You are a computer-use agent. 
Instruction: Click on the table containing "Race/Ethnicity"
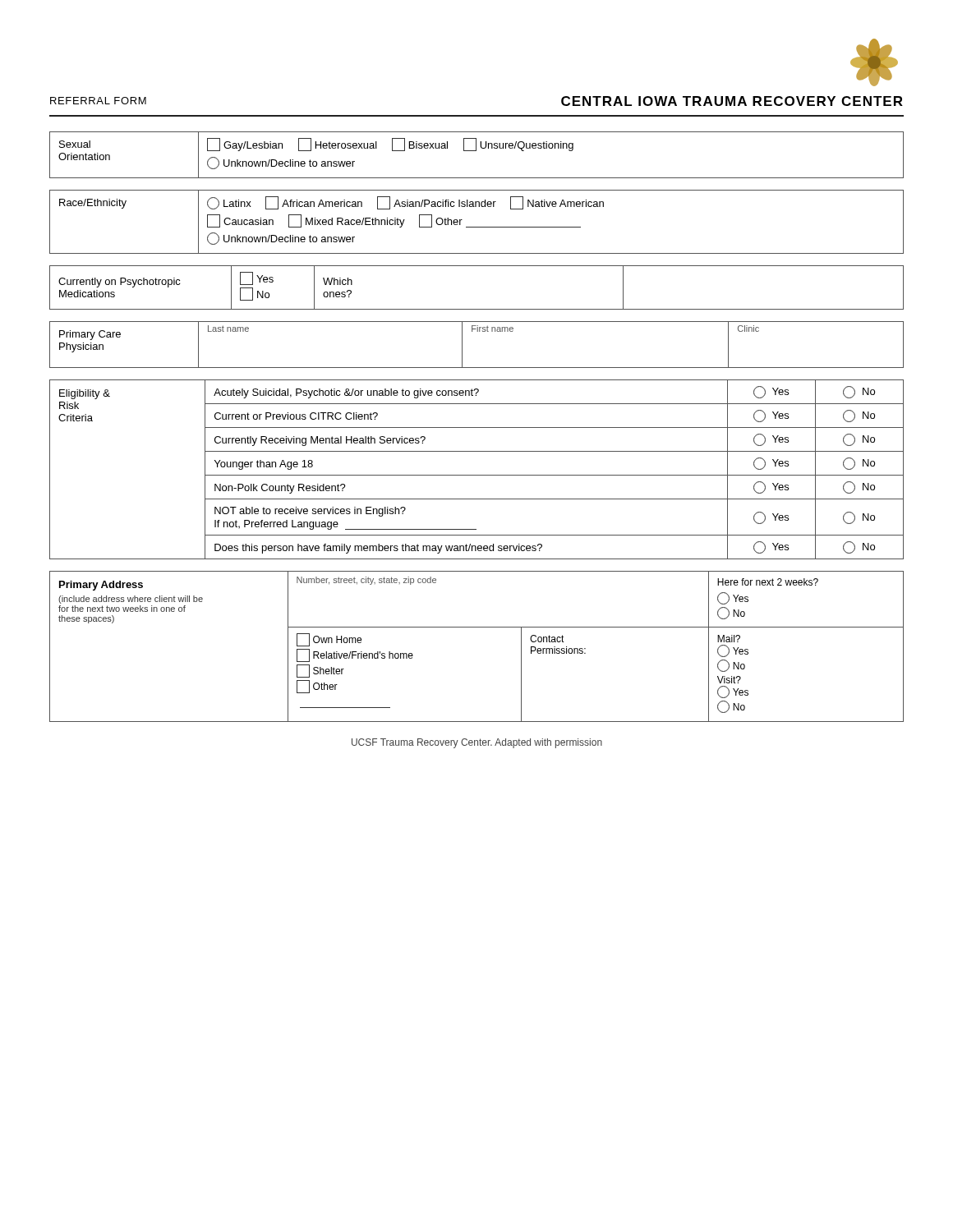coord(476,222)
